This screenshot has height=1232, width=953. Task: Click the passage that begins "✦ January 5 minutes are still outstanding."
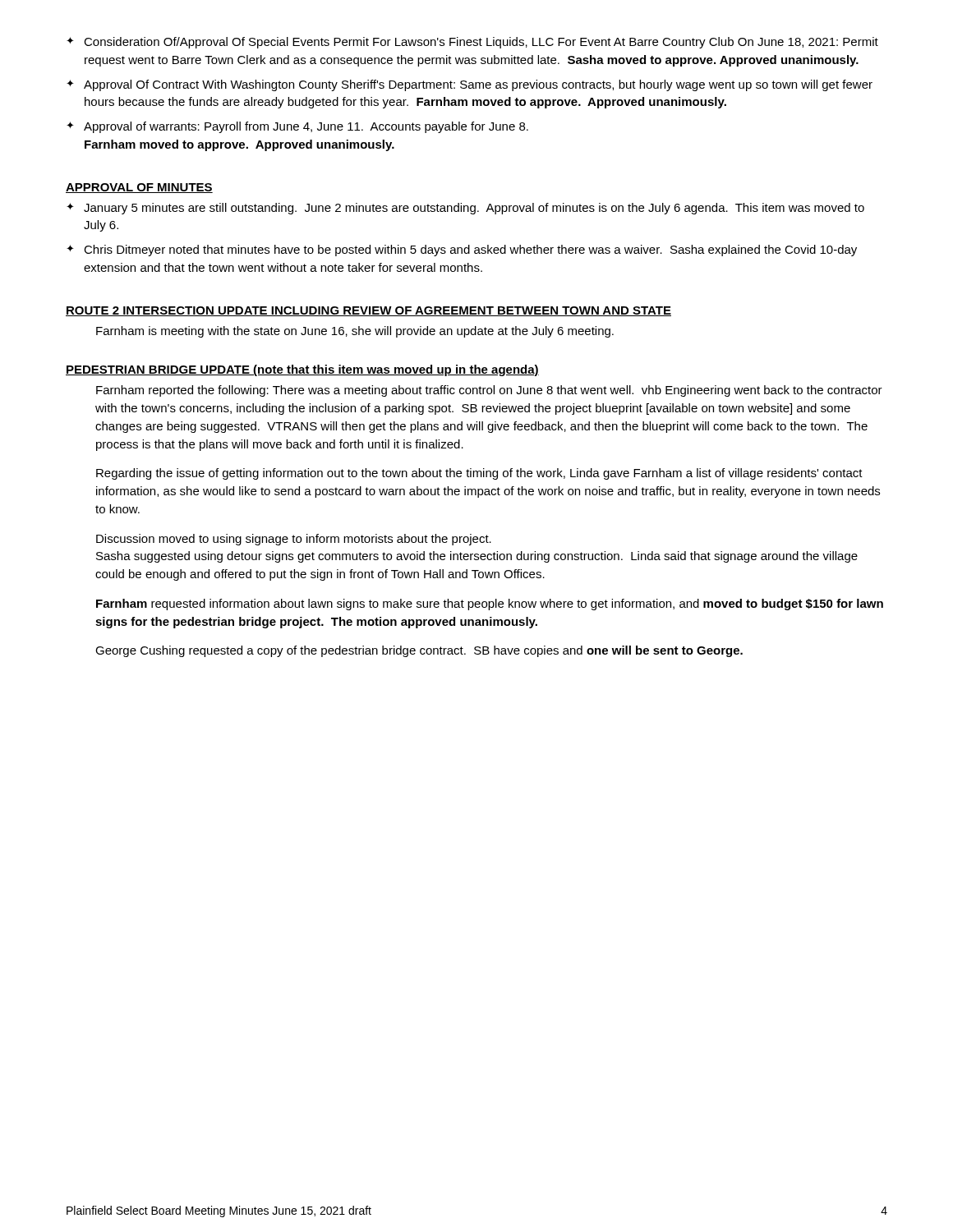476,216
